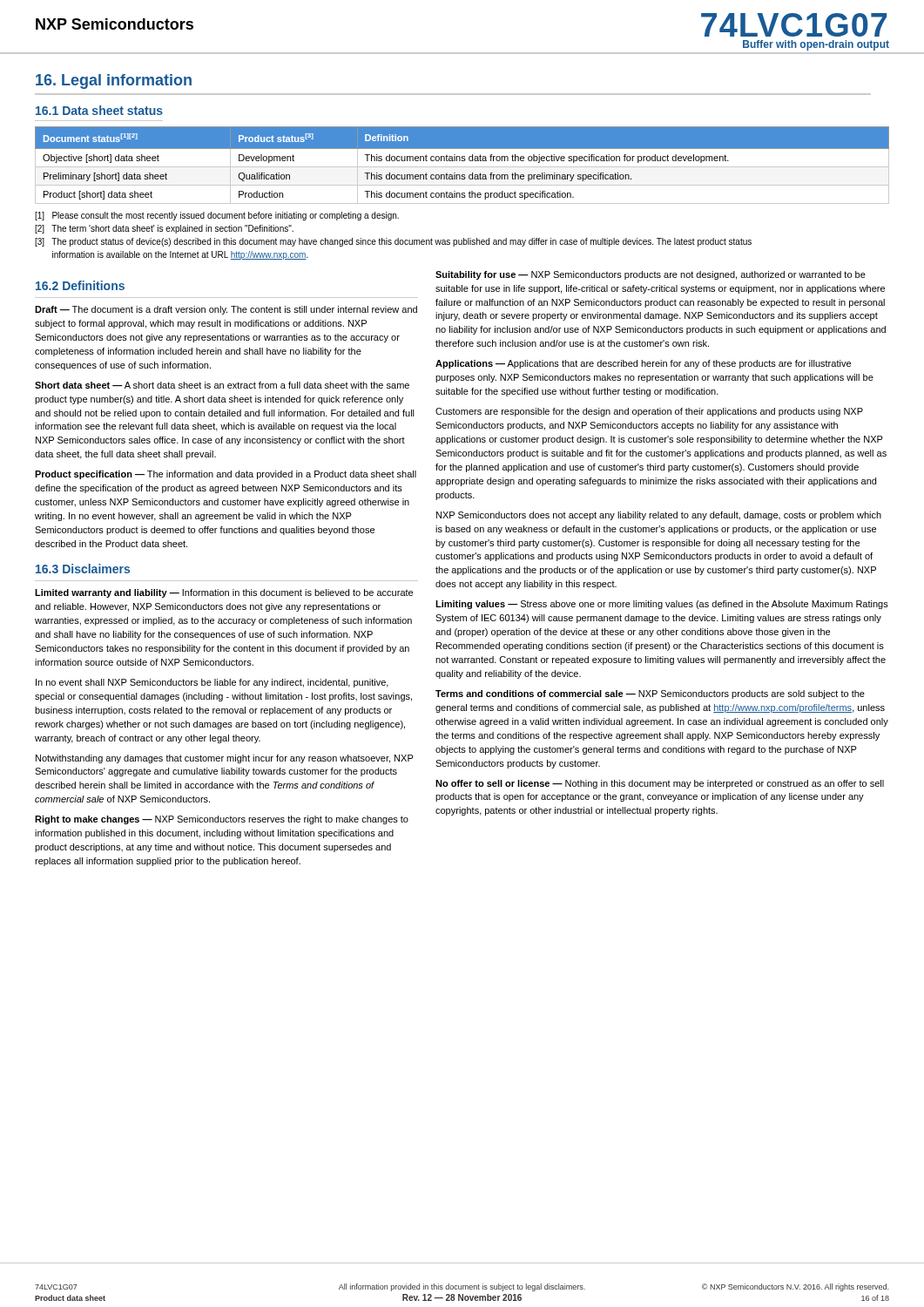This screenshot has width=924, height=1307.
Task: Select the region starting "Terms and conditions"
Action: [x=662, y=729]
